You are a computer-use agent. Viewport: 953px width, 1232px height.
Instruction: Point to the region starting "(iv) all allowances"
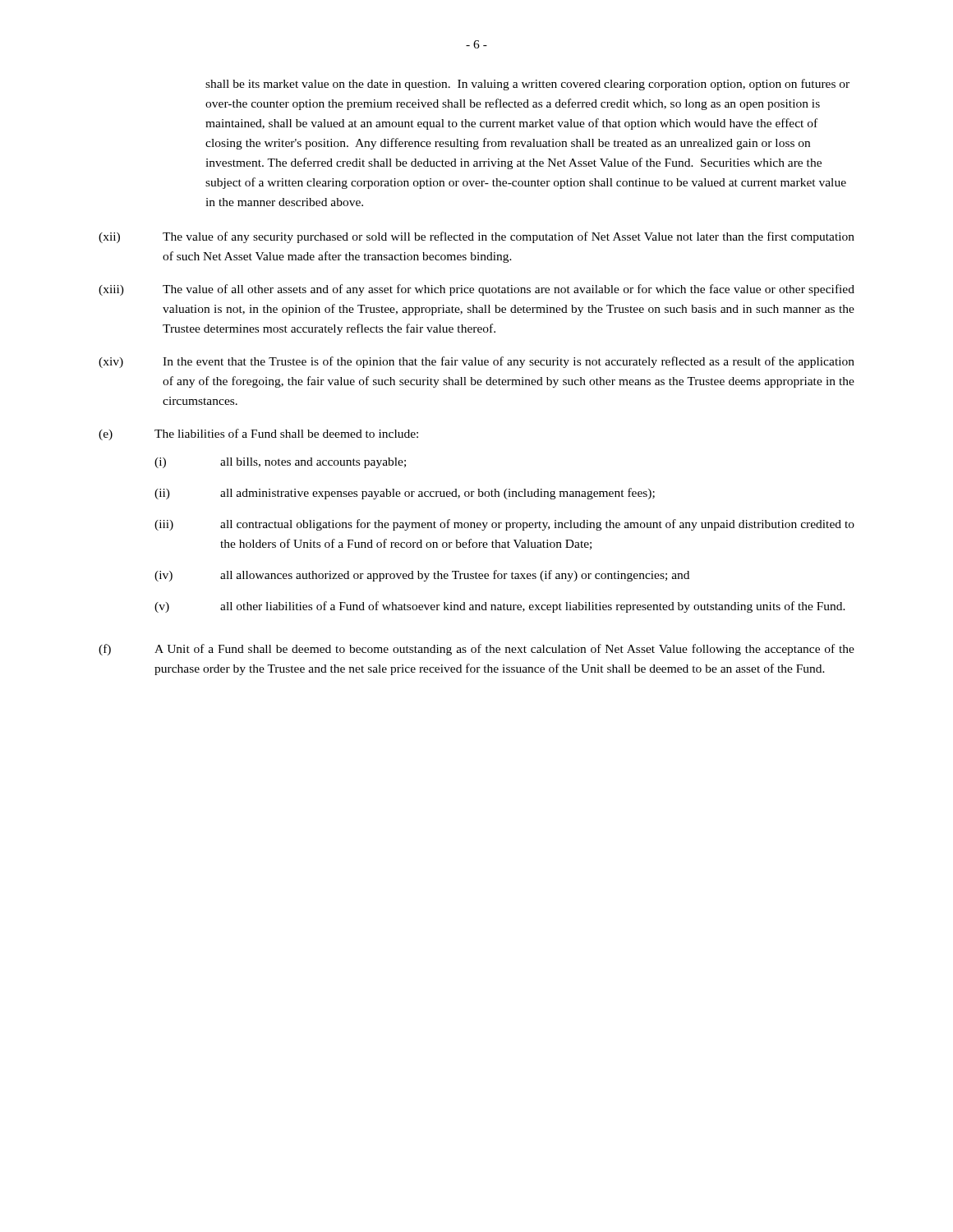tap(504, 575)
